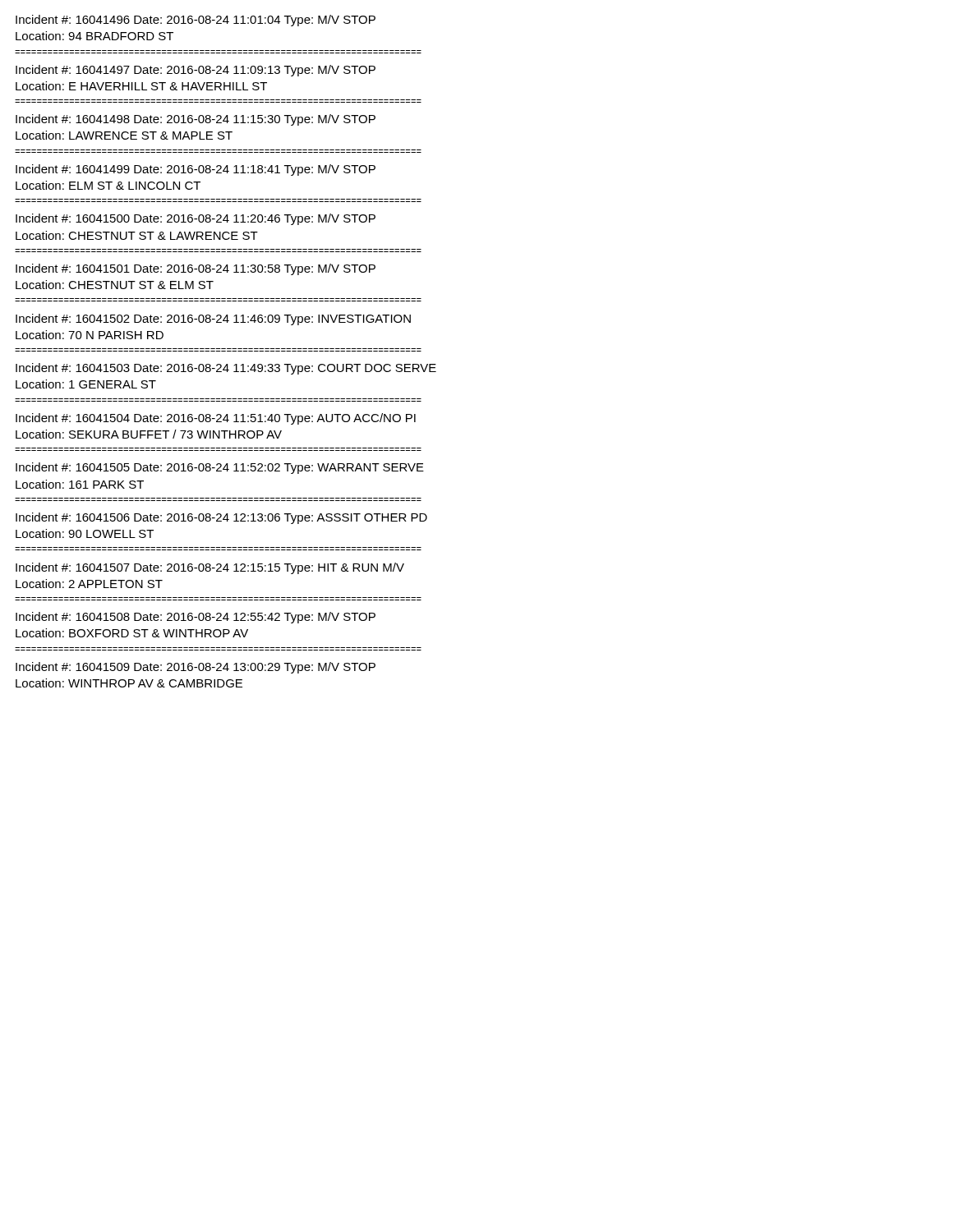Point to the element starting "Incident #: 16041499 Date: 2016-08-24 11:18:41"

click(196, 170)
